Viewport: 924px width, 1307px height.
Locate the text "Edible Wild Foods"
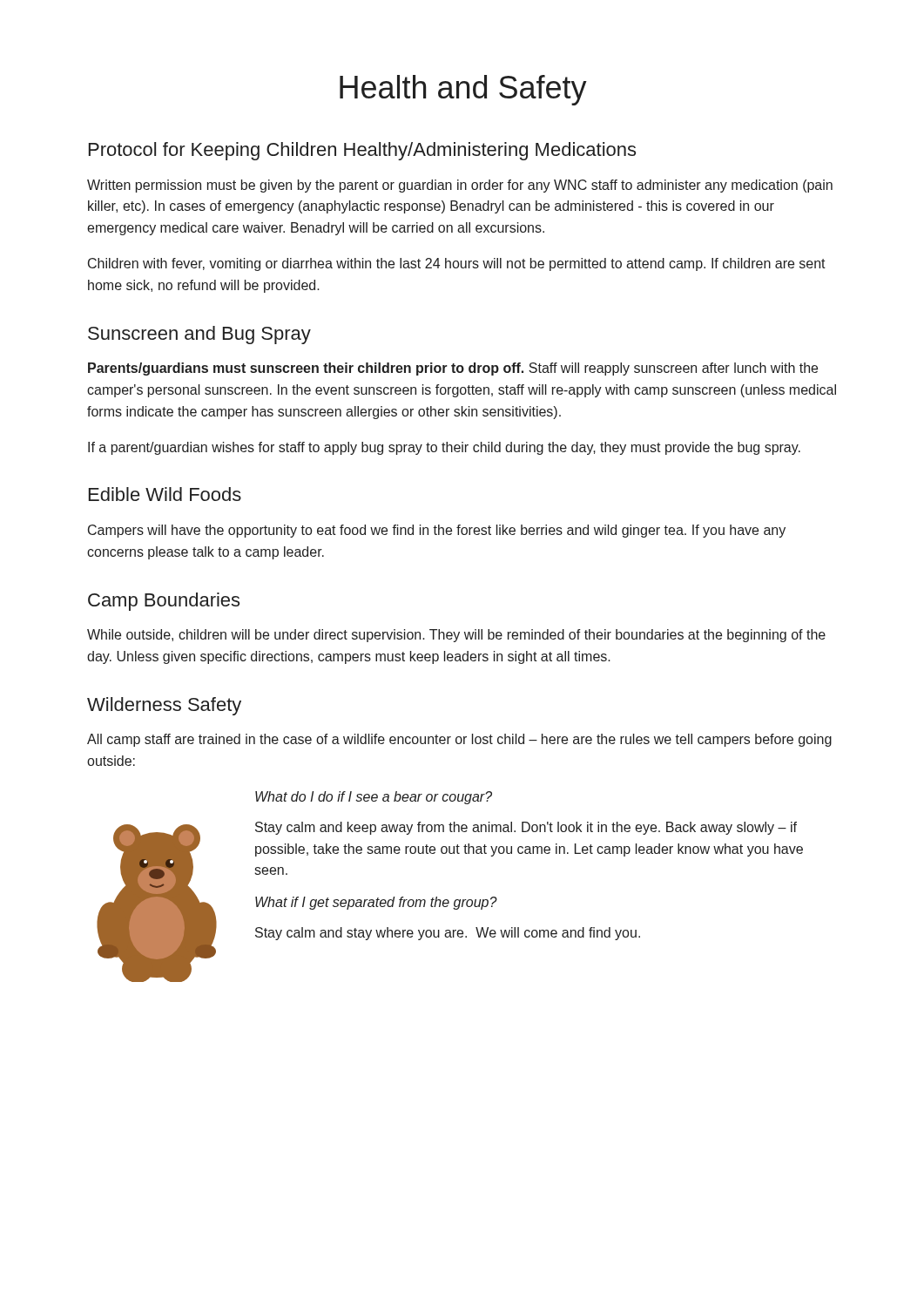click(164, 495)
